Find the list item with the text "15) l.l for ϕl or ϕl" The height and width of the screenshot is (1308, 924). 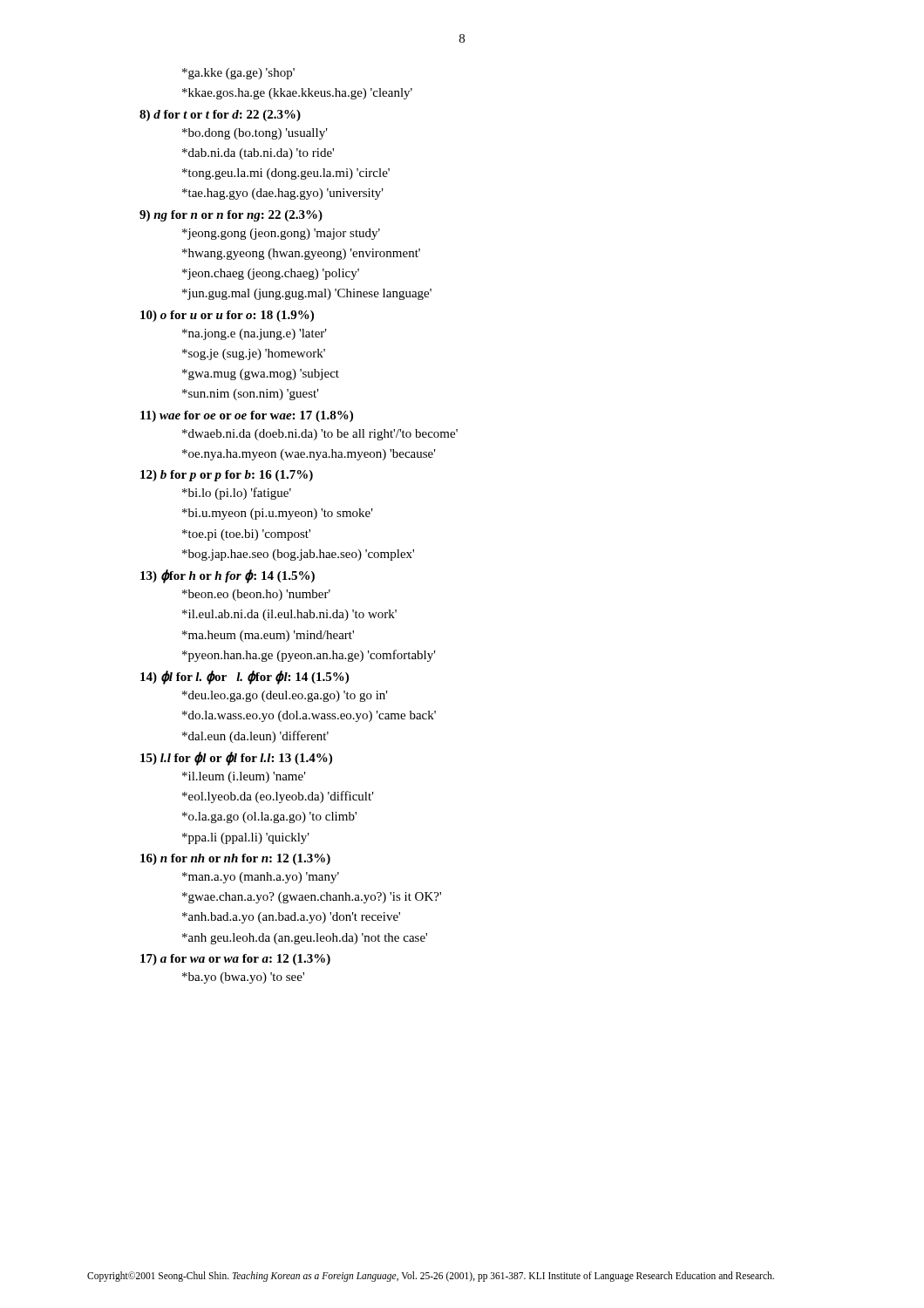(236, 759)
